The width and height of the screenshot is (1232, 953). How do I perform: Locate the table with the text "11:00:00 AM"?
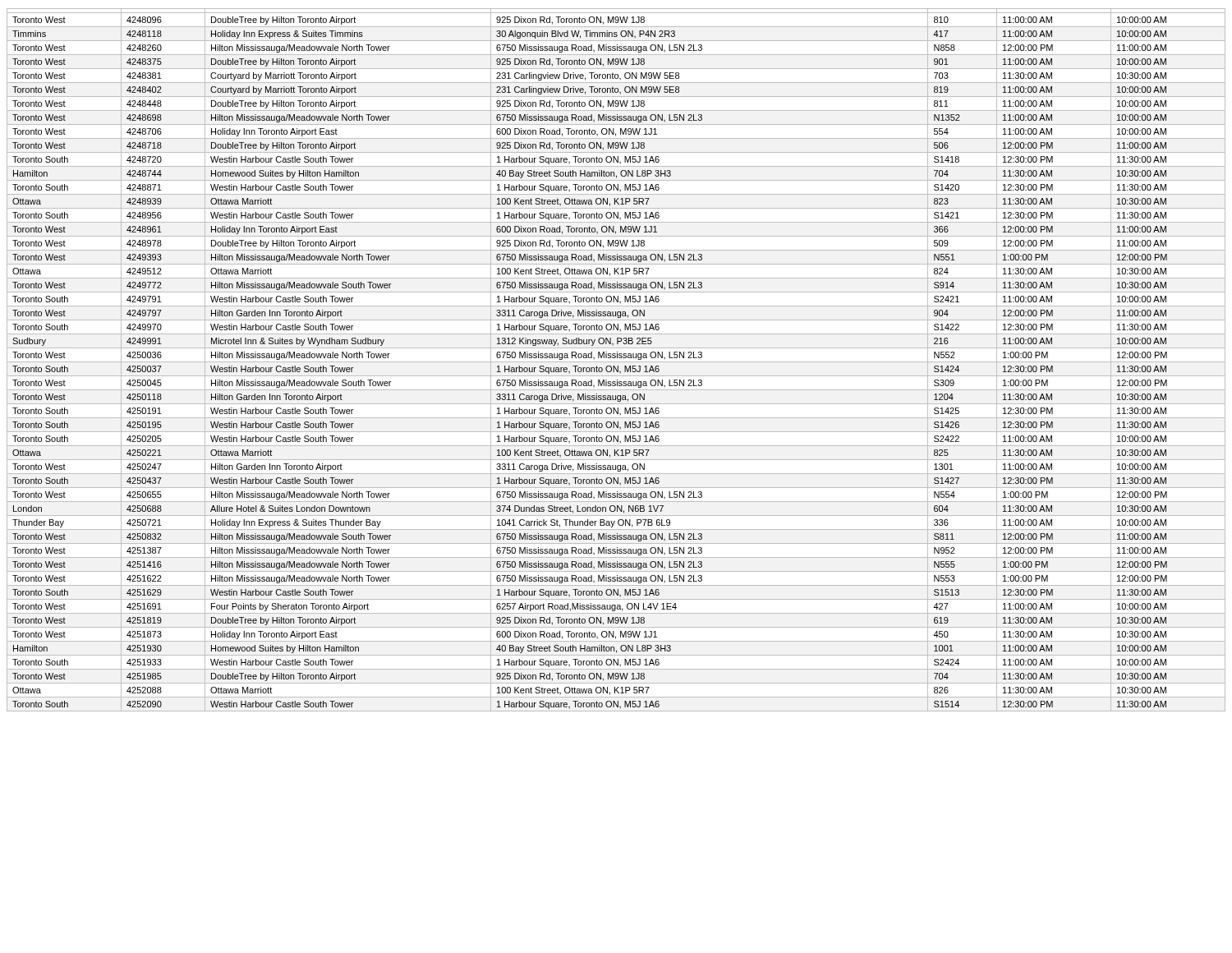pyautogui.click(x=616, y=360)
